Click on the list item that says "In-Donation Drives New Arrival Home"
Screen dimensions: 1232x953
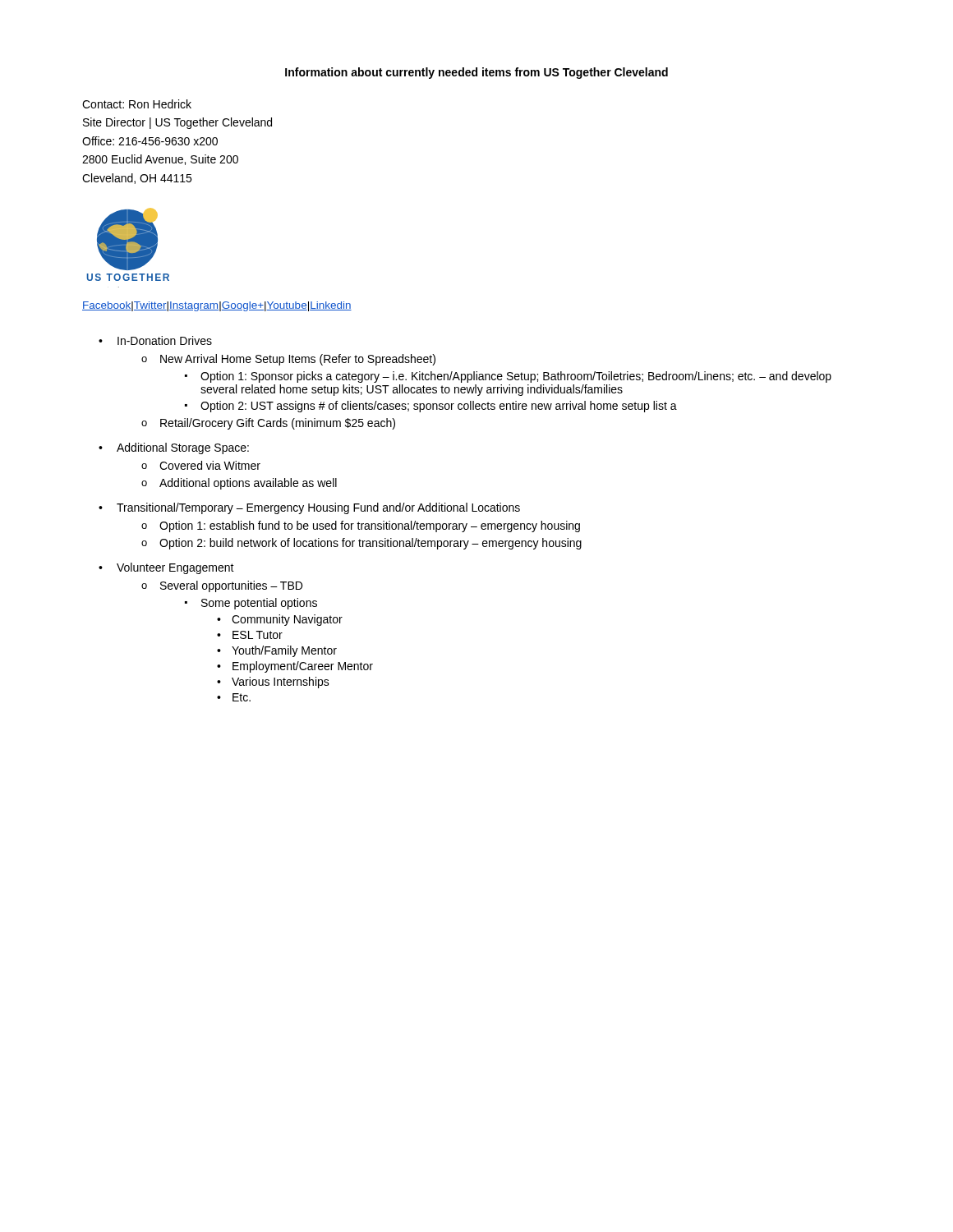(494, 382)
